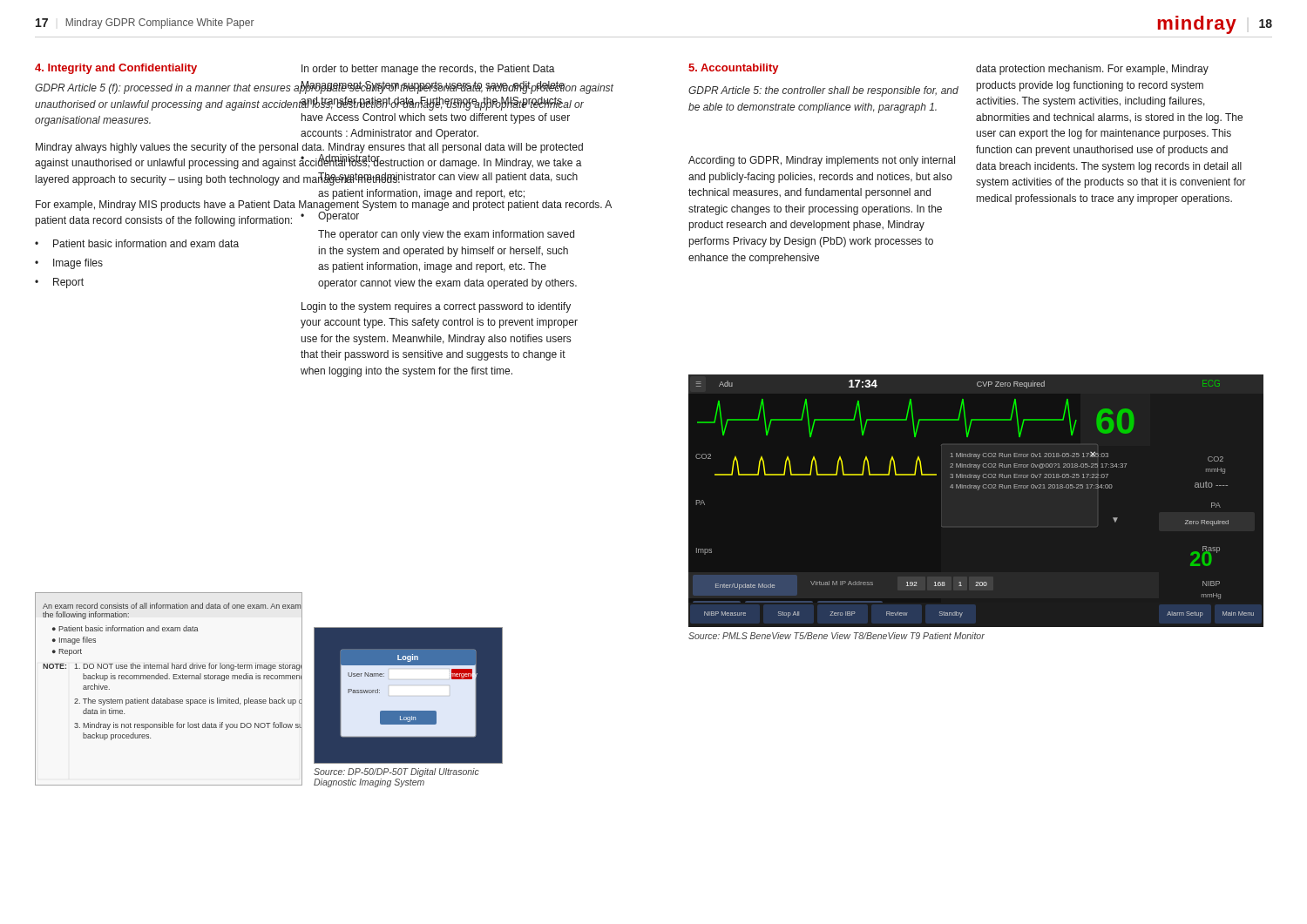Click where it says "4. Integrity and Confidentiality"
This screenshot has height=924, width=1307.
[116, 67]
